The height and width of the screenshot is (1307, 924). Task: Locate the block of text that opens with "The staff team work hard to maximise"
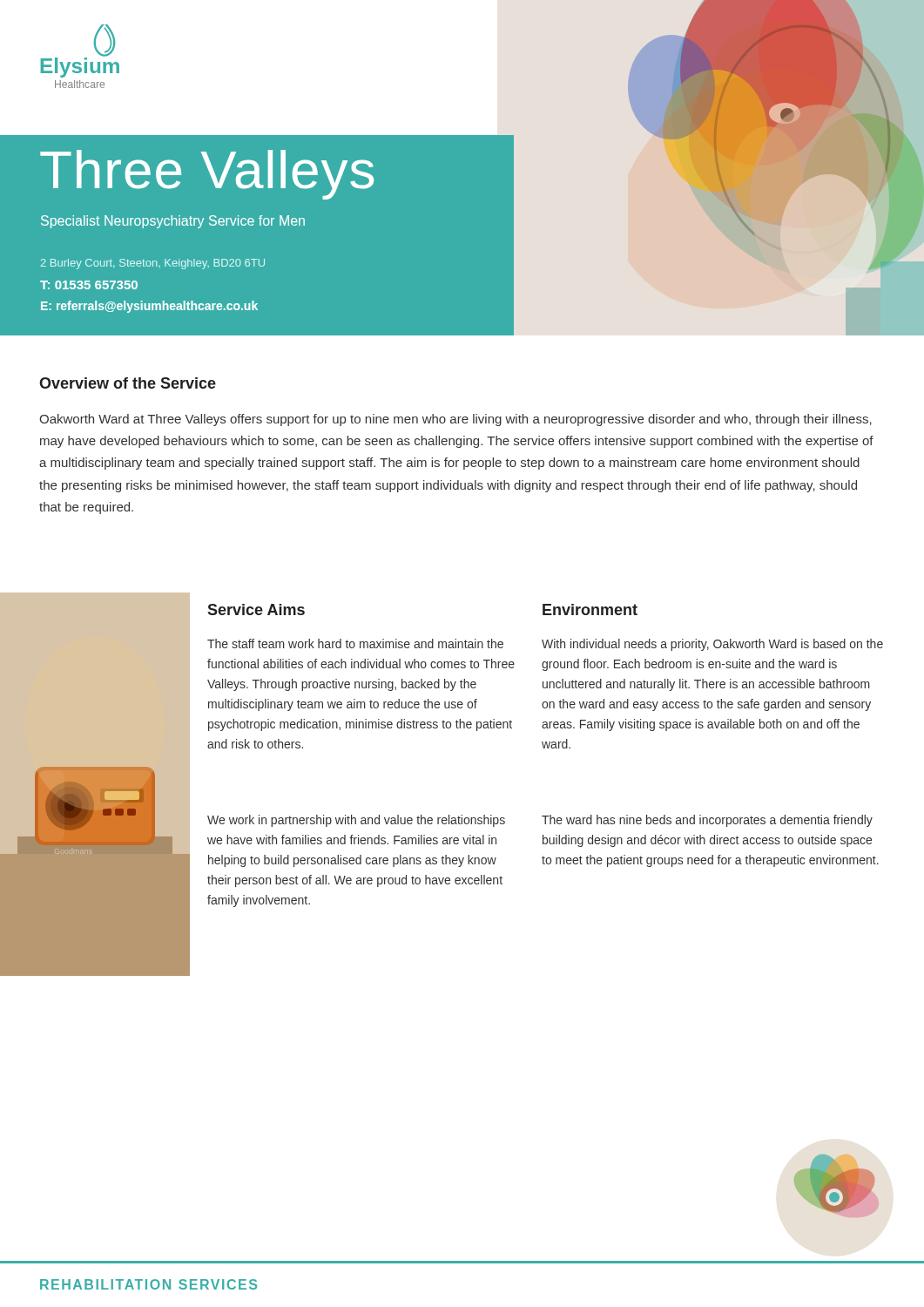tap(362, 695)
